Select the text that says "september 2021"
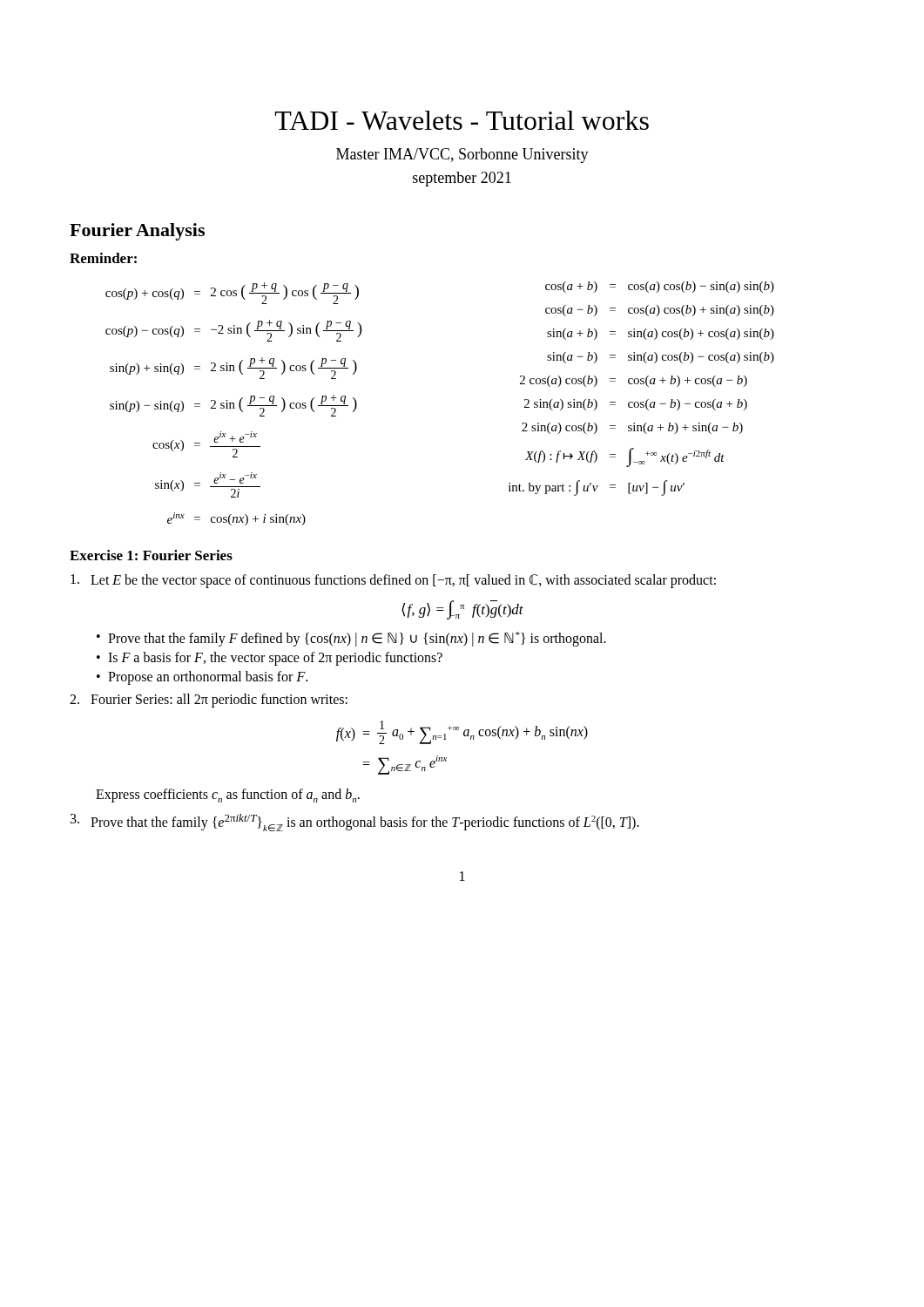This screenshot has height=1307, width=924. click(462, 178)
